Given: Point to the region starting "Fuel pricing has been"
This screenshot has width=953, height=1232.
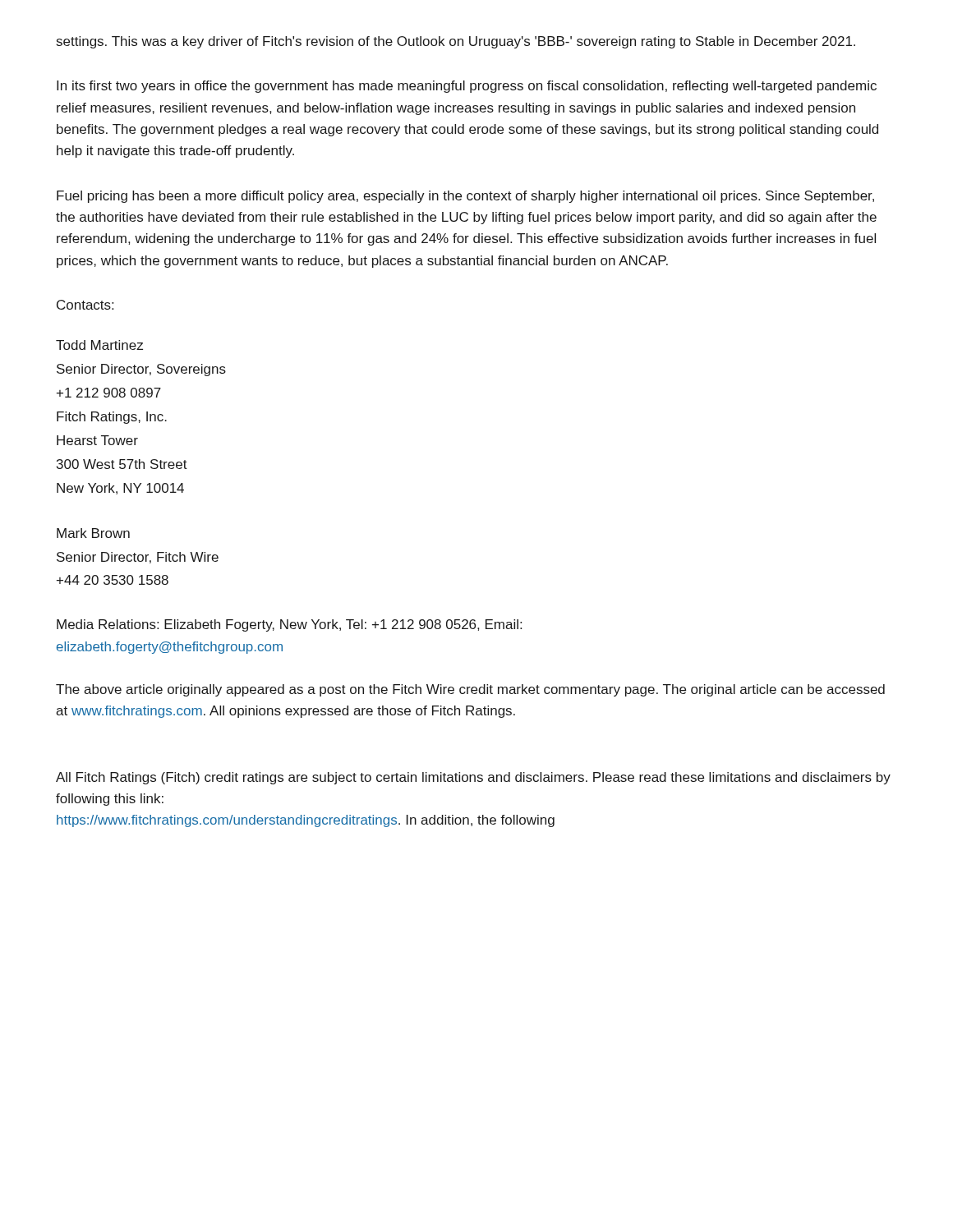Looking at the screenshot, I should click(466, 228).
